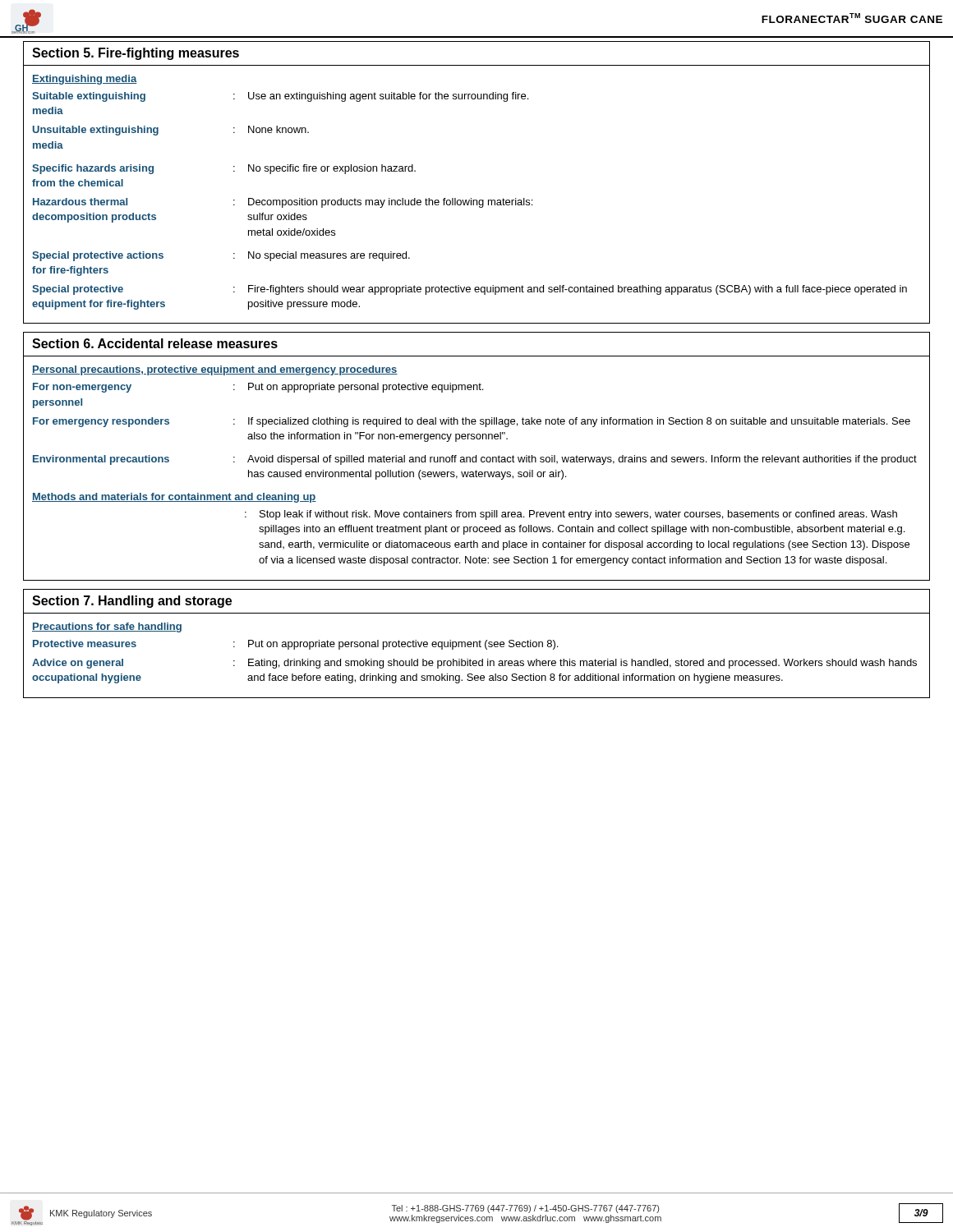Find the block starting "Section 7. Handling and storage Precautions"
This screenshot has width=953, height=1232.
coord(476,643)
